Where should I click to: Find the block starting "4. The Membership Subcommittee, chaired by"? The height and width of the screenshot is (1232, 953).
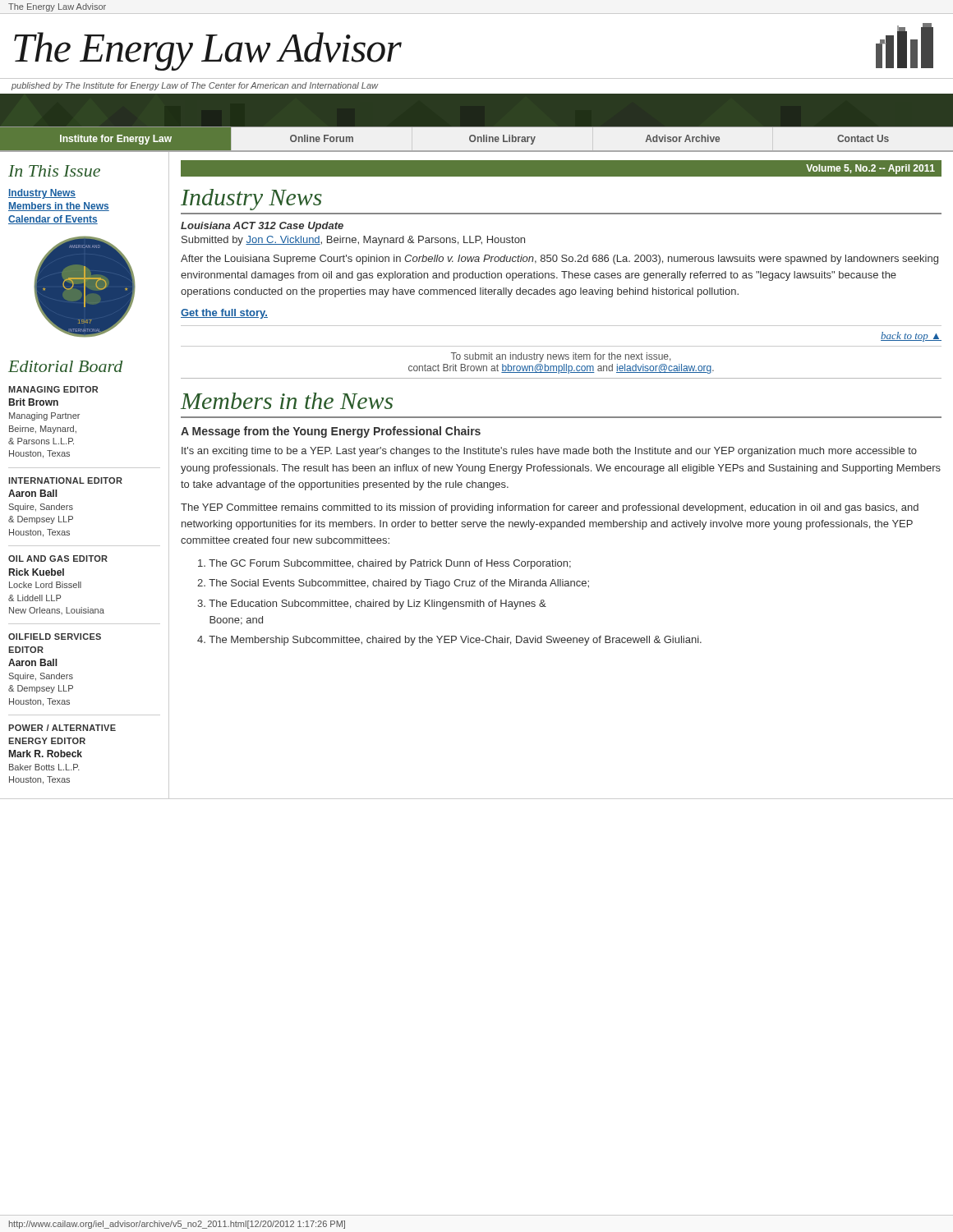[450, 639]
